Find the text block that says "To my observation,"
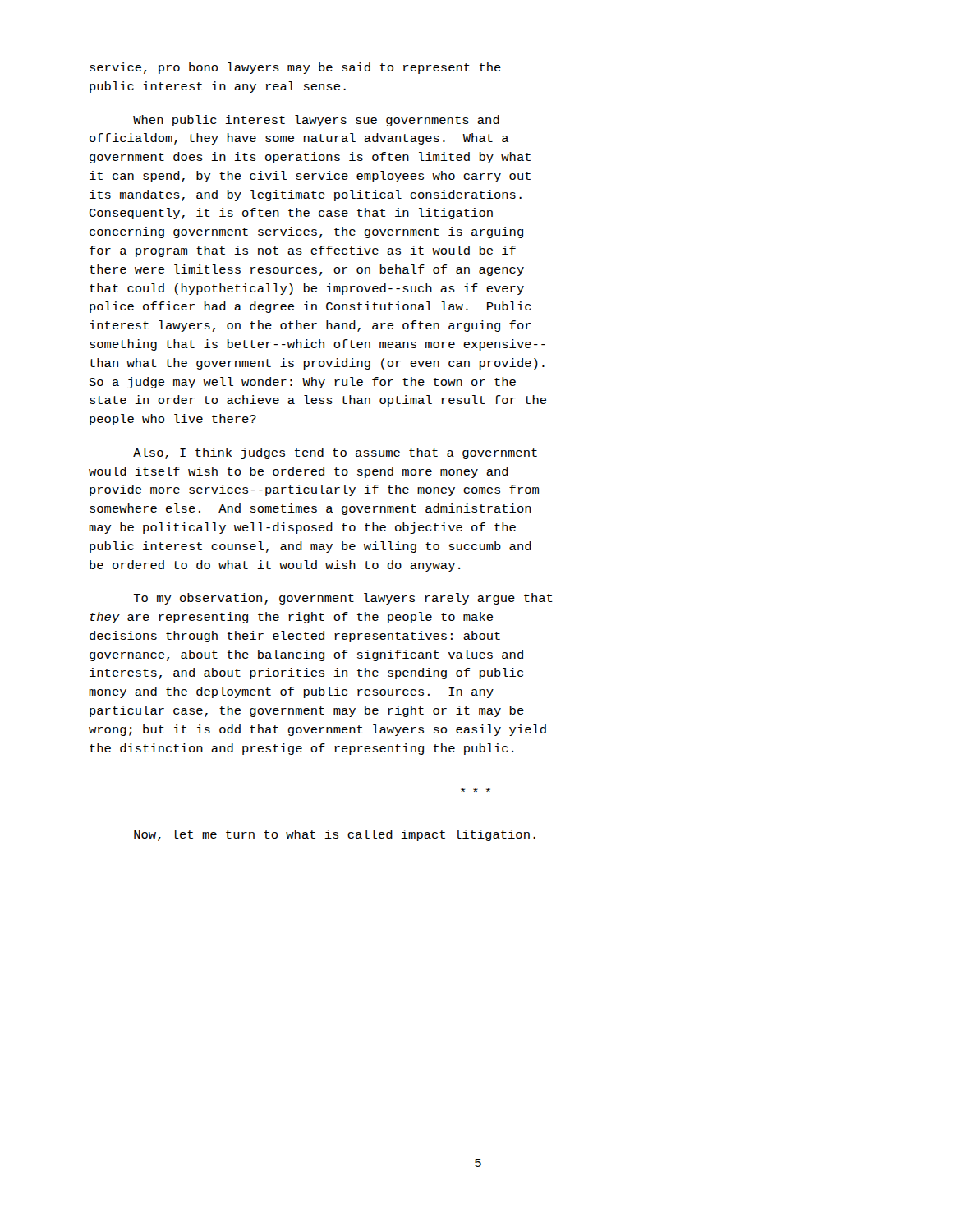 [x=478, y=674]
